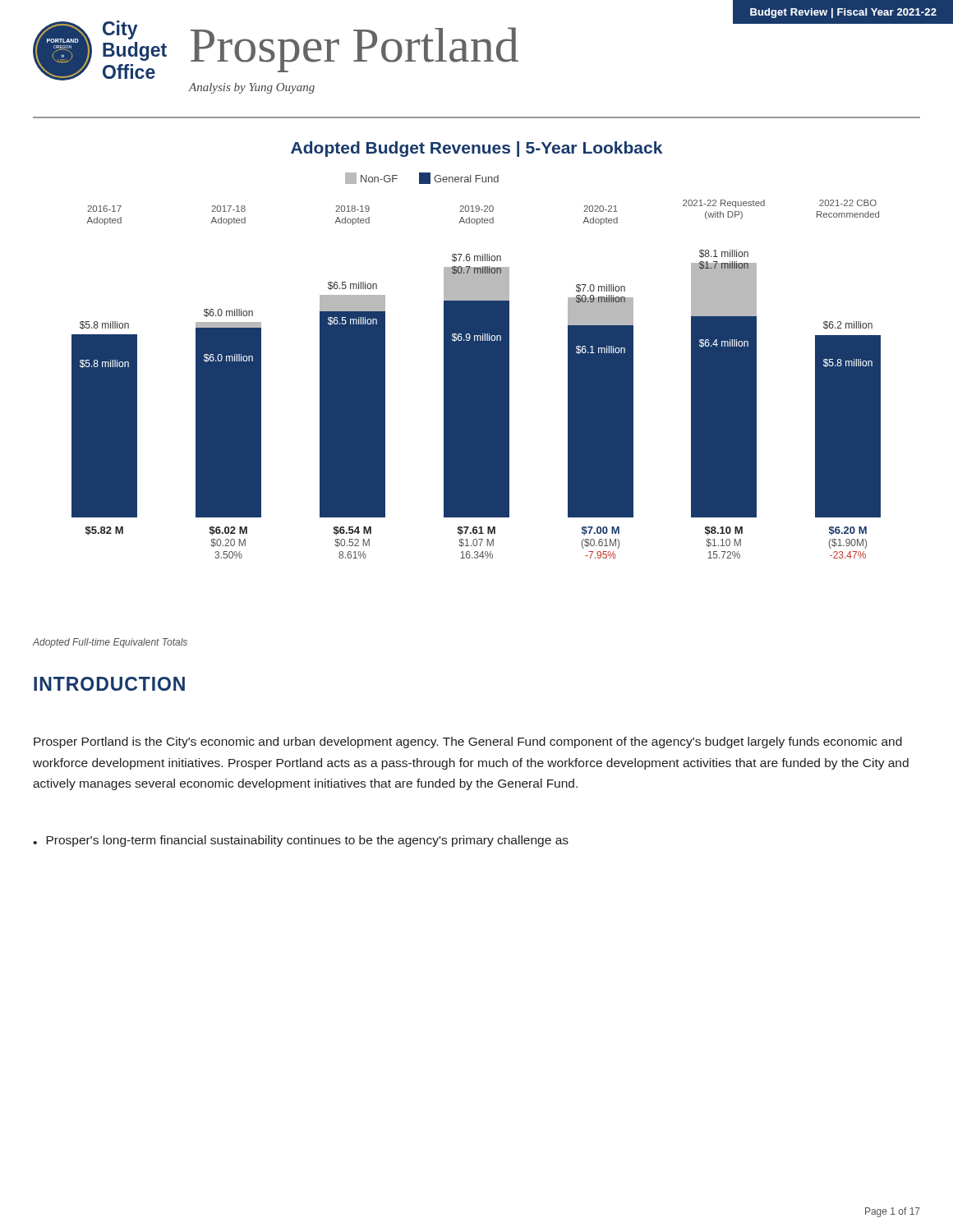Screen dimensions: 1232x953
Task: Find the passage starting "Analysis by Yung"
Action: pos(252,87)
